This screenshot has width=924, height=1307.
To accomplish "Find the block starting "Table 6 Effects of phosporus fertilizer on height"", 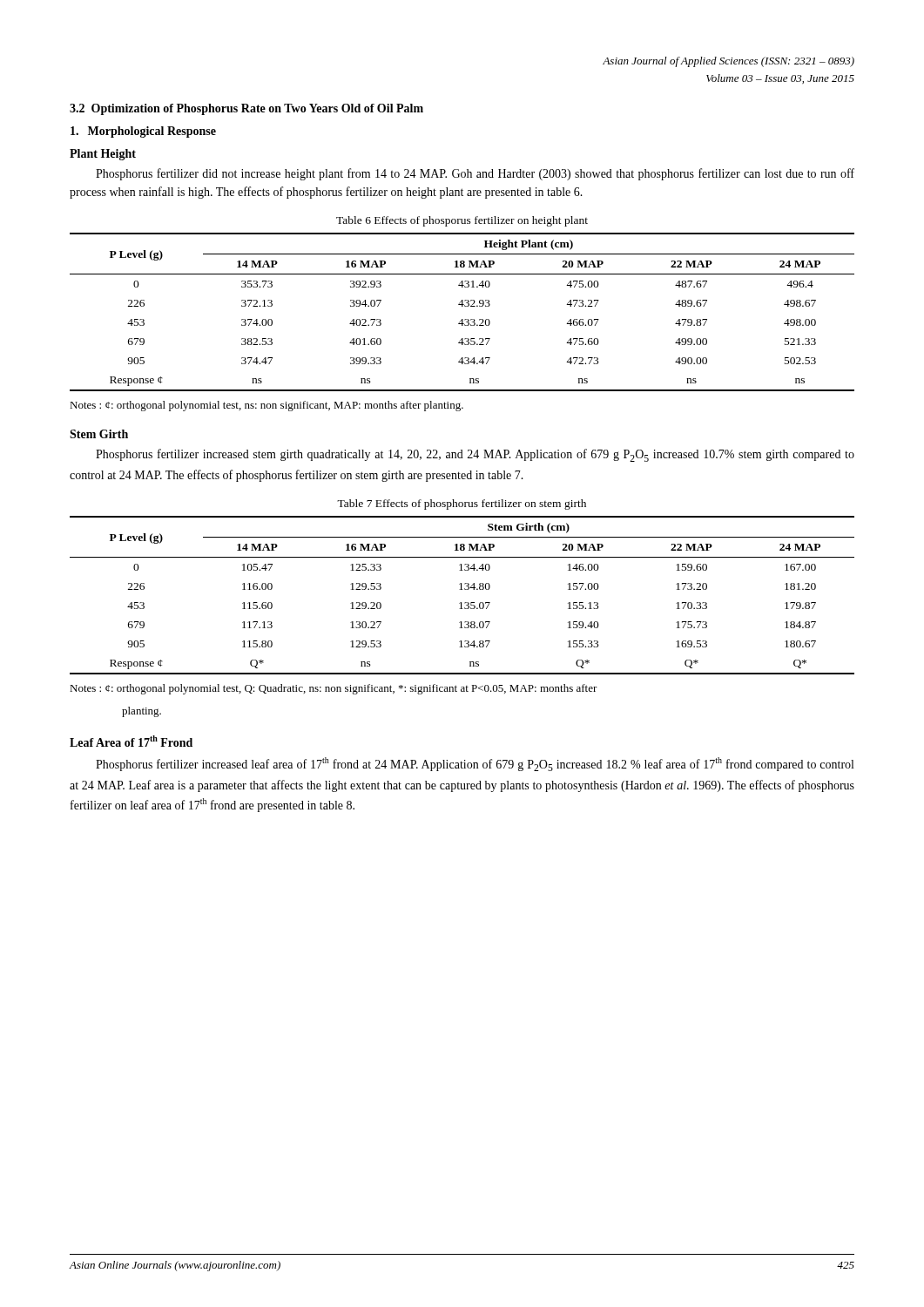I will pyautogui.click(x=462, y=220).
